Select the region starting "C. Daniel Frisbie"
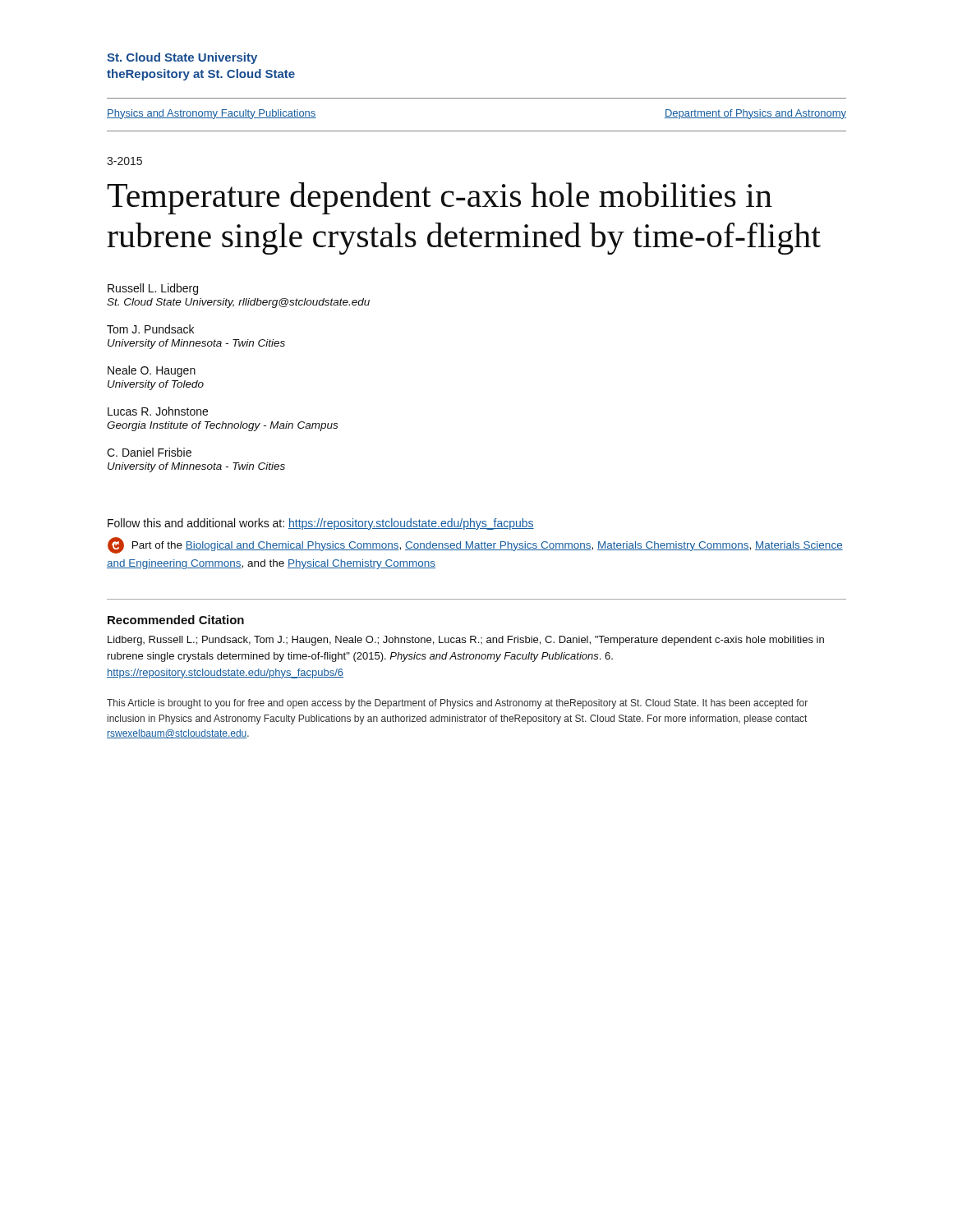 click(149, 452)
